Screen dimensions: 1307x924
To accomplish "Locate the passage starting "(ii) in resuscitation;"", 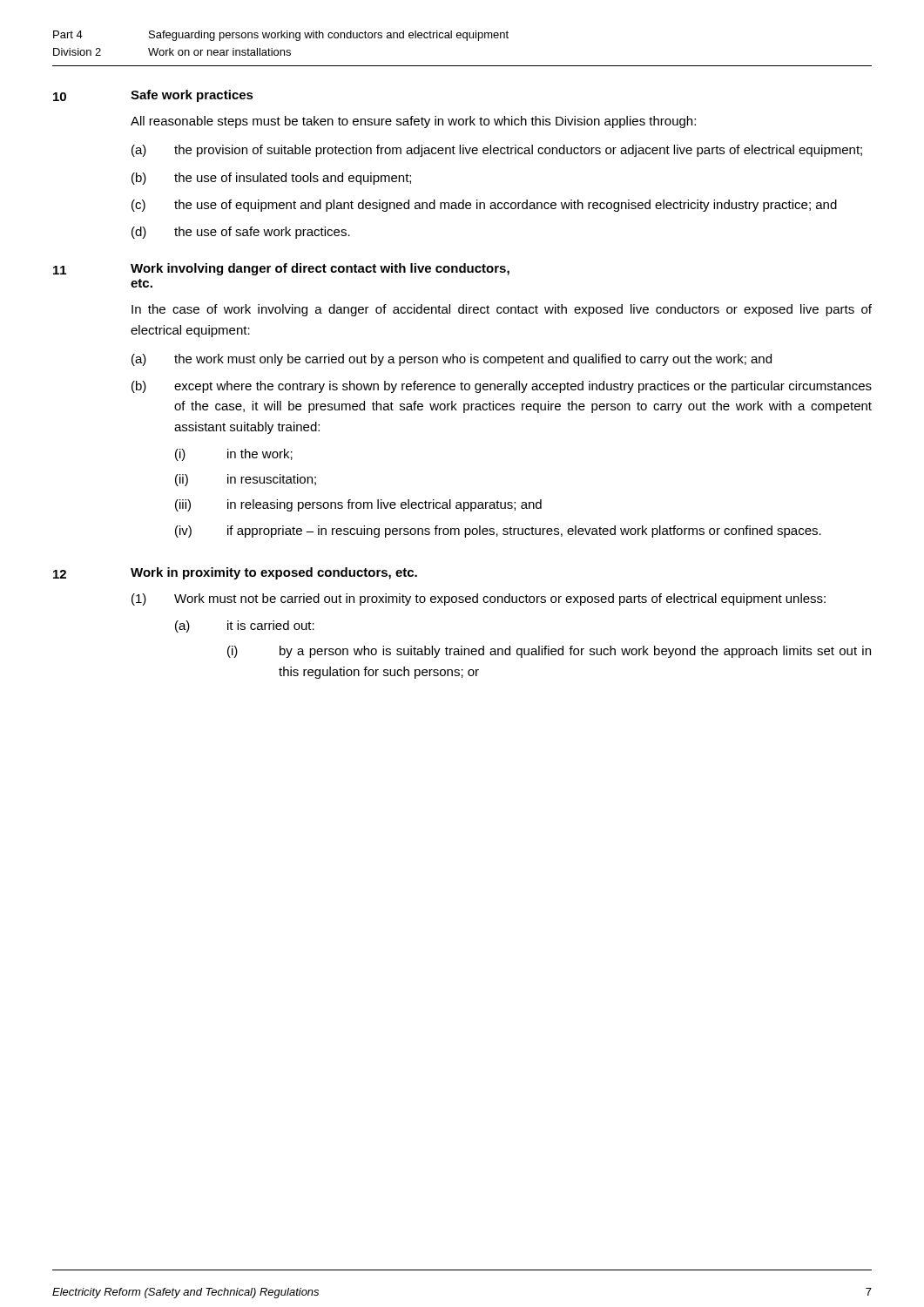I will point(246,480).
